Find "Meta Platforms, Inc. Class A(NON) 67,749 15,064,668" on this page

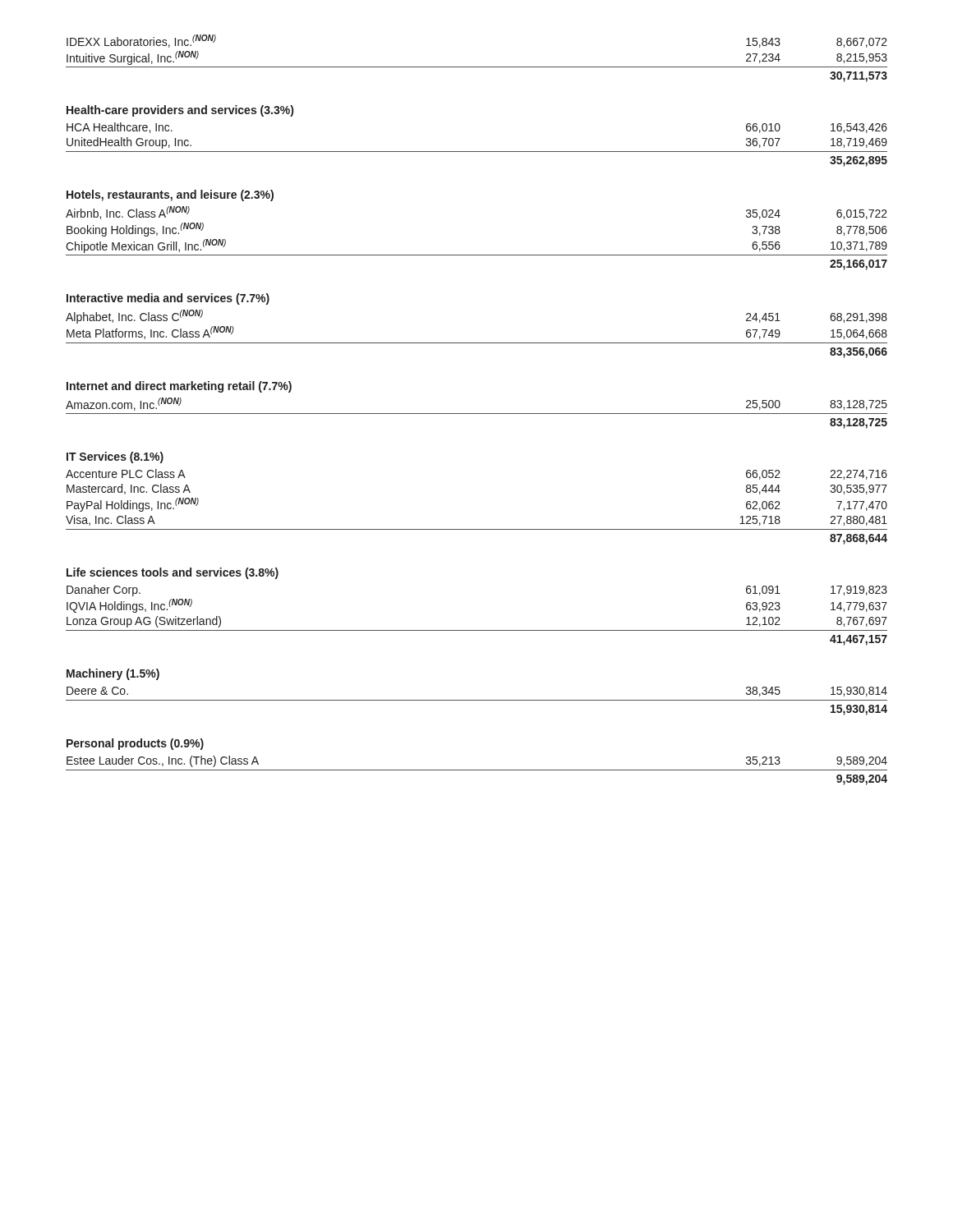coord(476,332)
